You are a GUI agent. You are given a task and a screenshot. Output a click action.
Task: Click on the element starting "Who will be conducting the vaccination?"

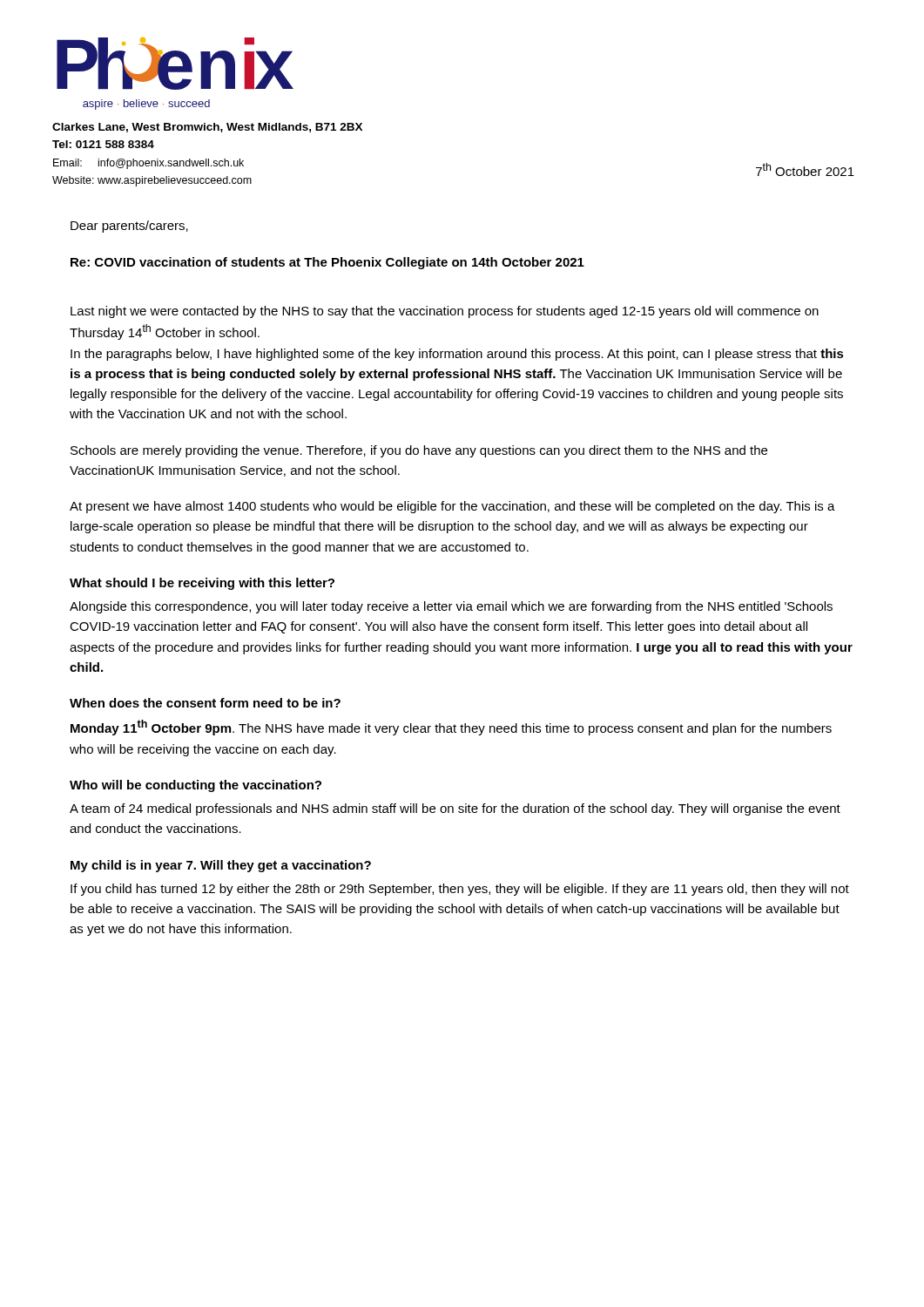196,784
